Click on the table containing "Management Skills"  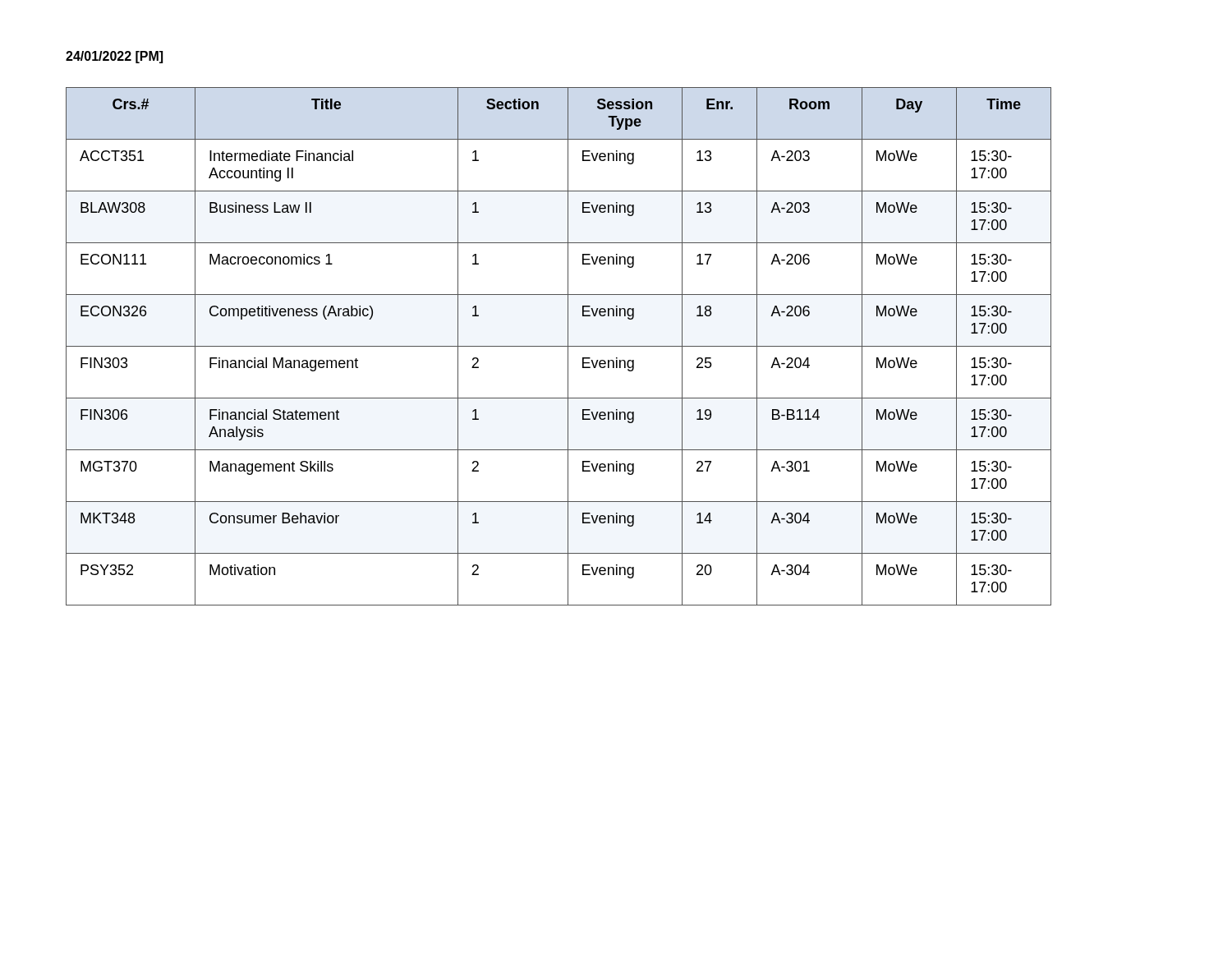(616, 346)
